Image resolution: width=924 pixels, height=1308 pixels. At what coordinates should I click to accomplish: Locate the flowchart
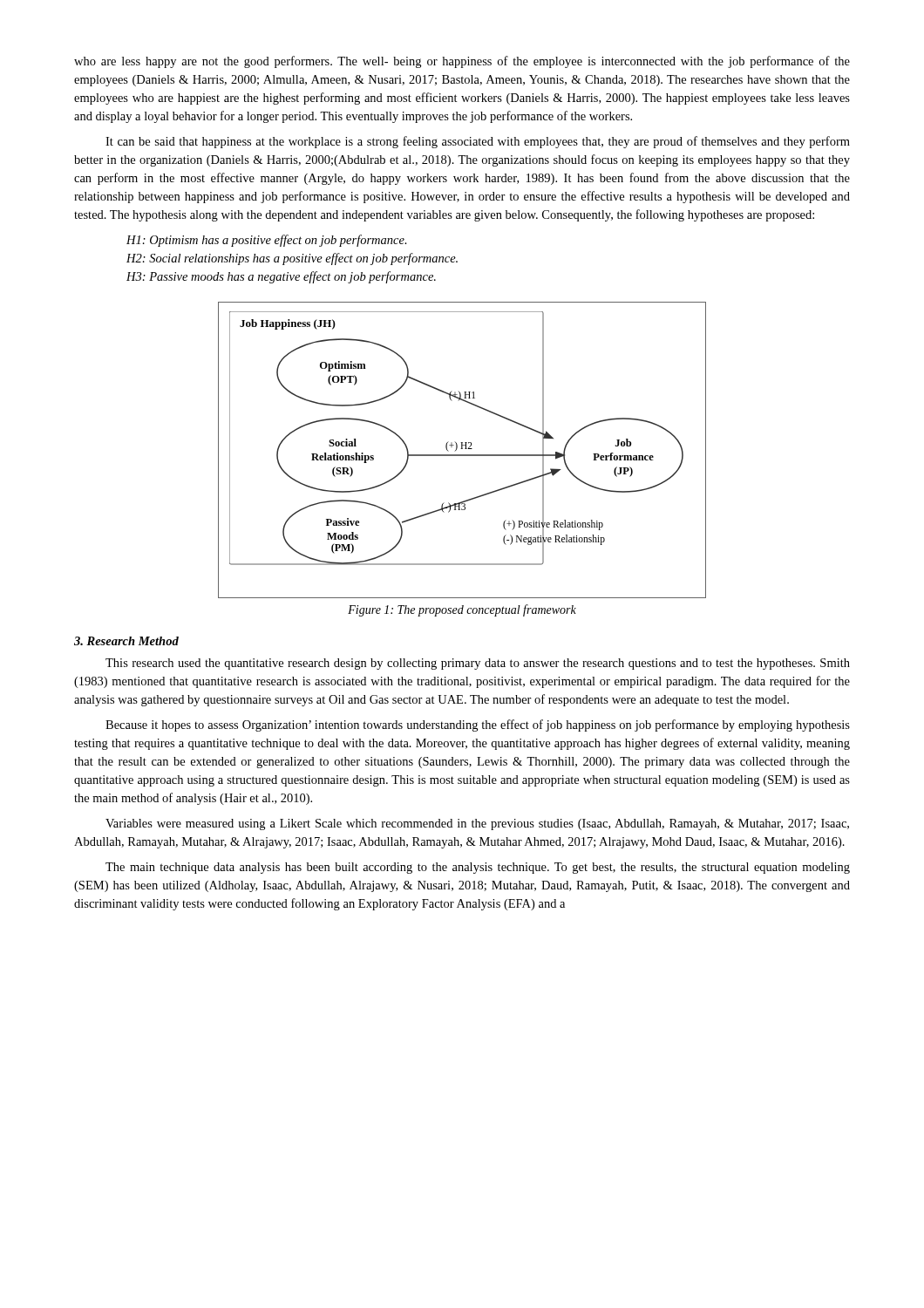click(462, 450)
